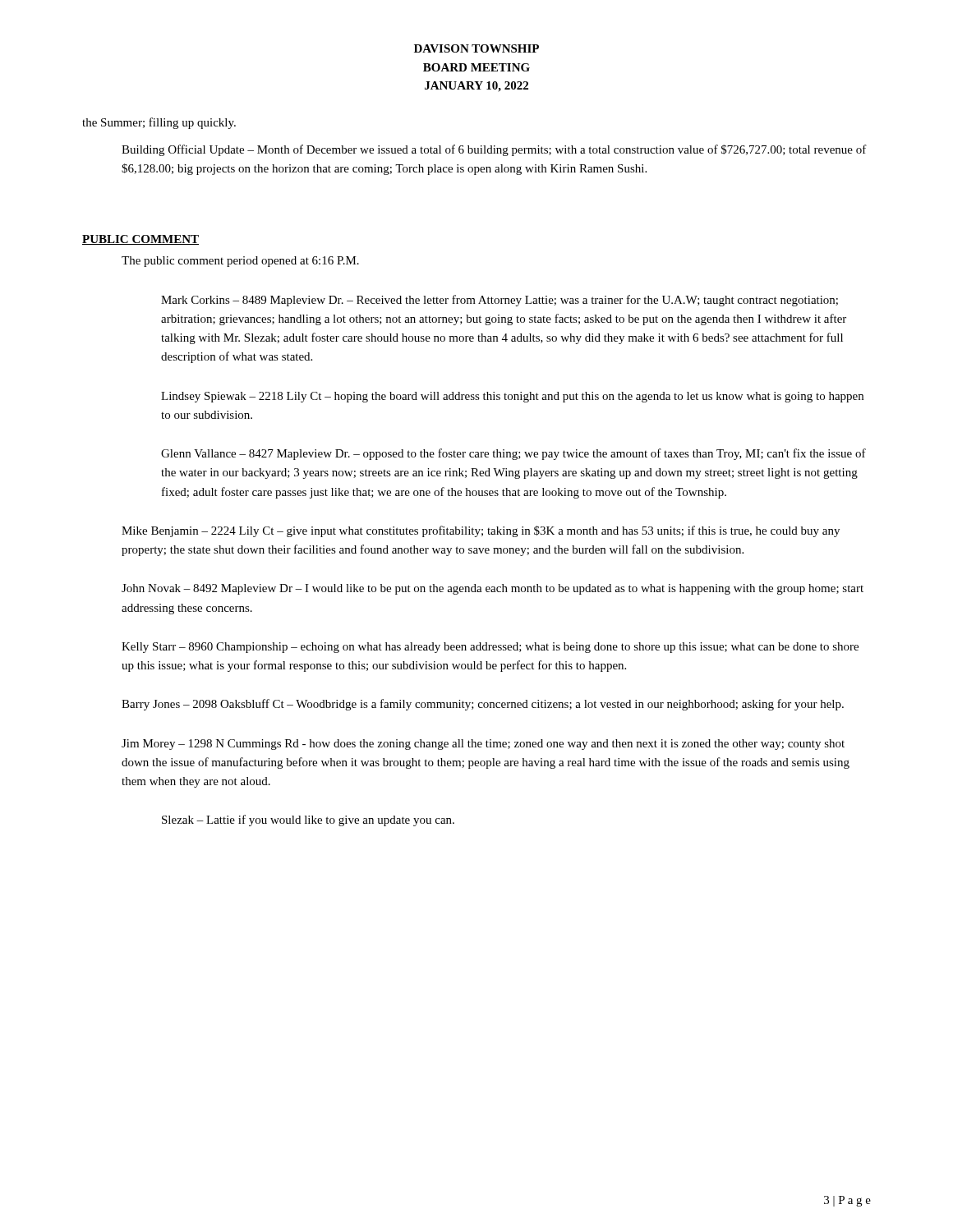Point to the block beginning "Mark Corkins – 8489"

click(x=504, y=328)
